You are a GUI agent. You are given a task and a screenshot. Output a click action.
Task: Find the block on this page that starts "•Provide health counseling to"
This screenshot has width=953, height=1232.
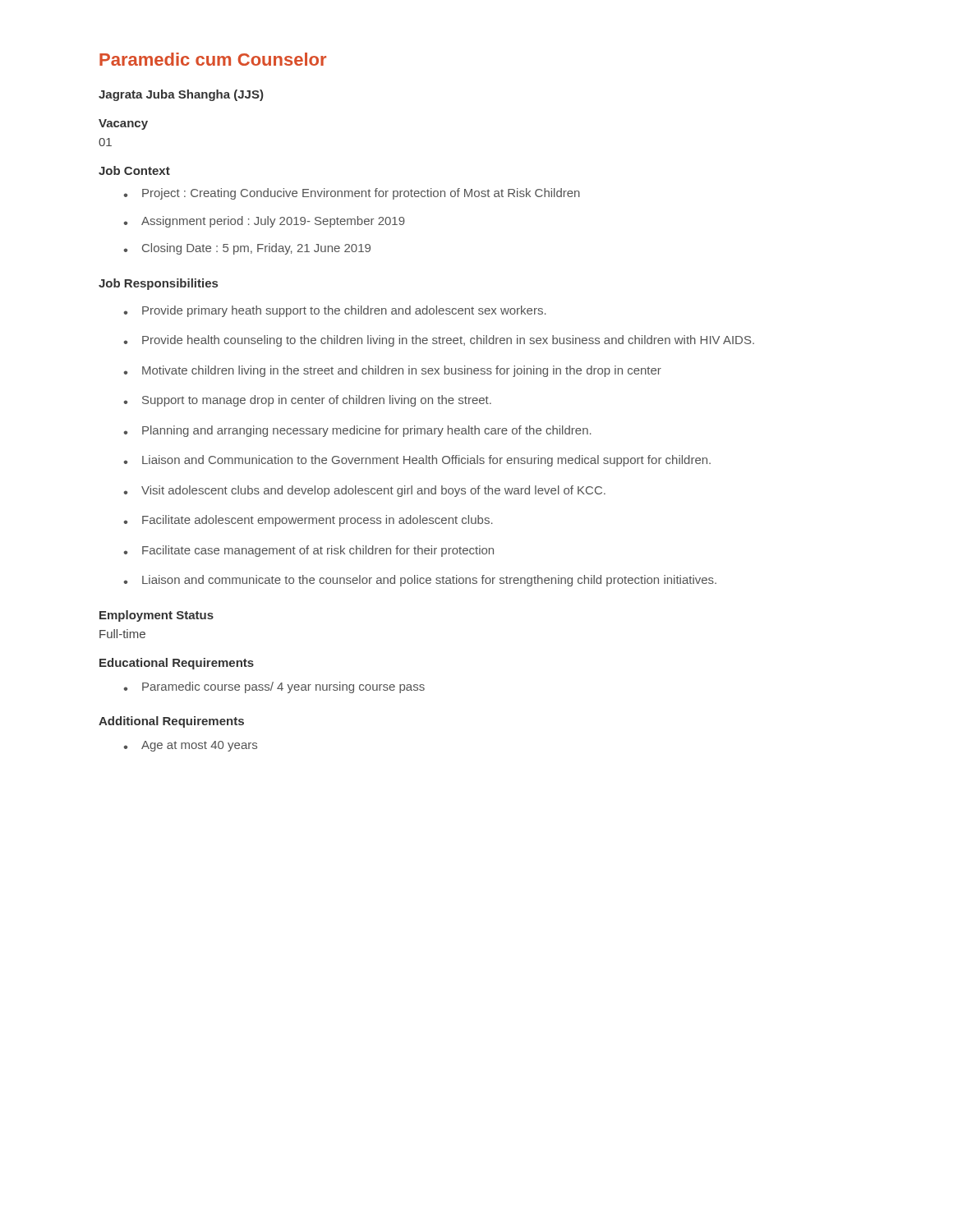click(x=439, y=342)
